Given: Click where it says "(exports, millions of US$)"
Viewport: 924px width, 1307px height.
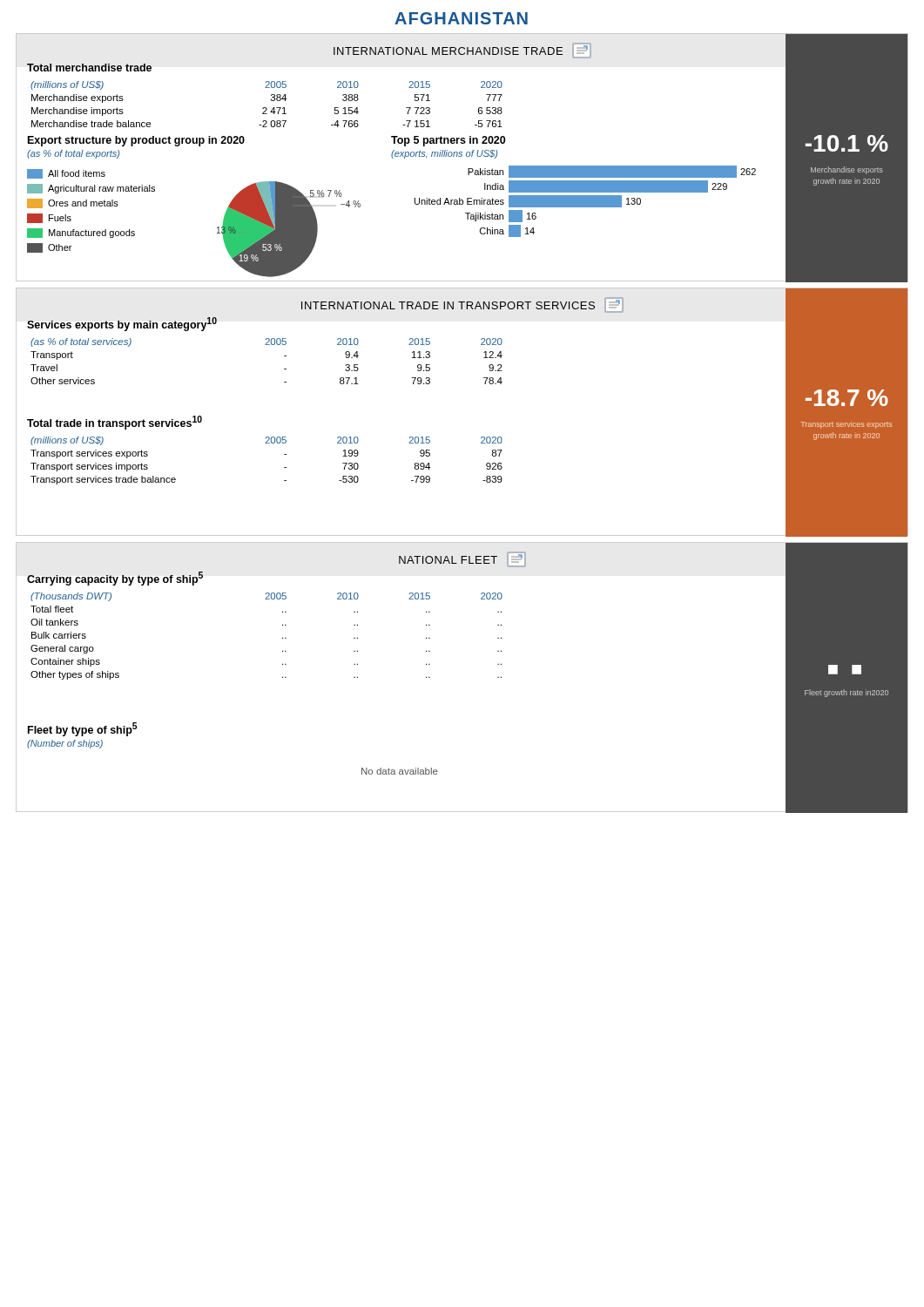Looking at the screenshot, I should (445, 153).
